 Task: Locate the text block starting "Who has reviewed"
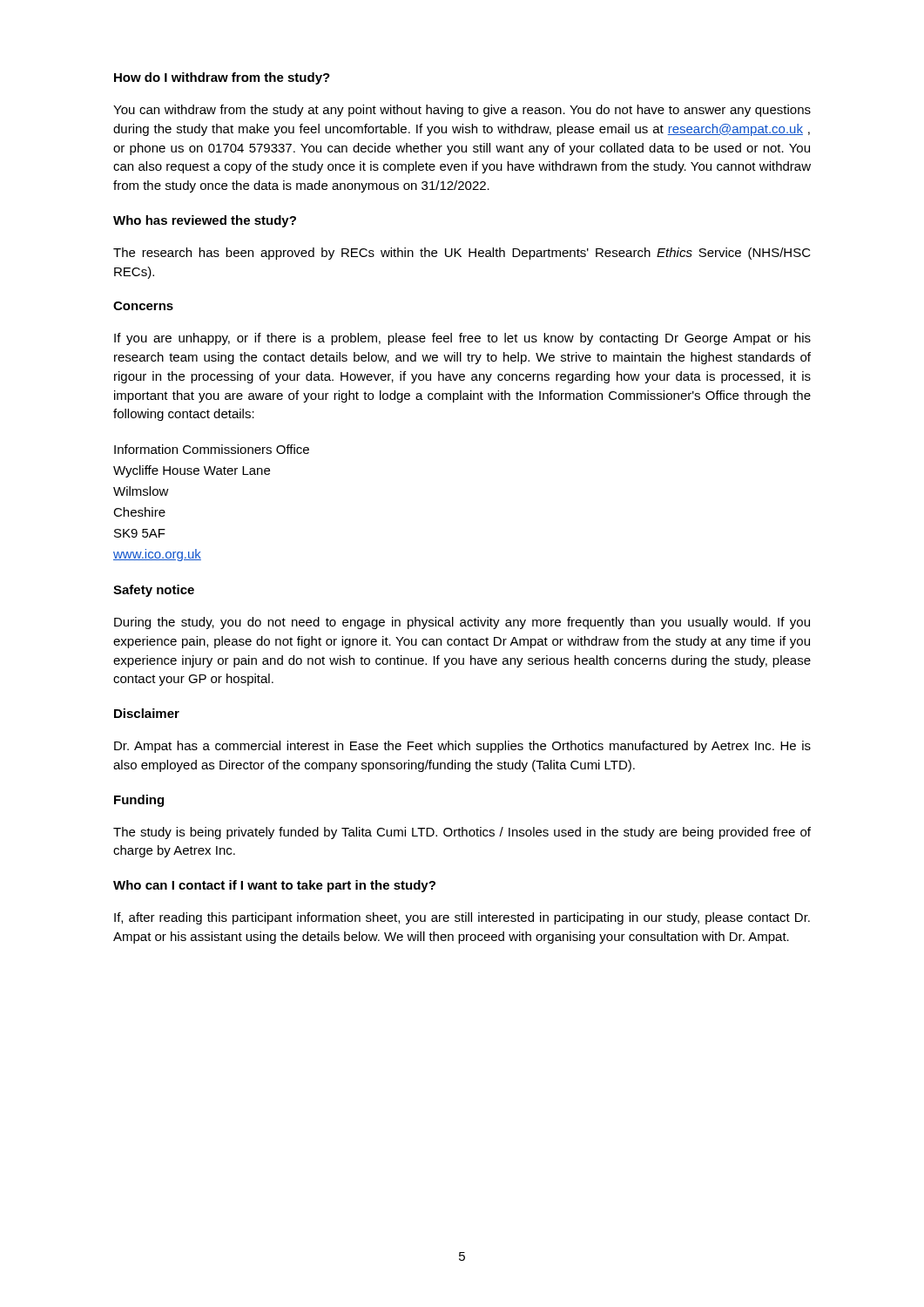point(205,220)
